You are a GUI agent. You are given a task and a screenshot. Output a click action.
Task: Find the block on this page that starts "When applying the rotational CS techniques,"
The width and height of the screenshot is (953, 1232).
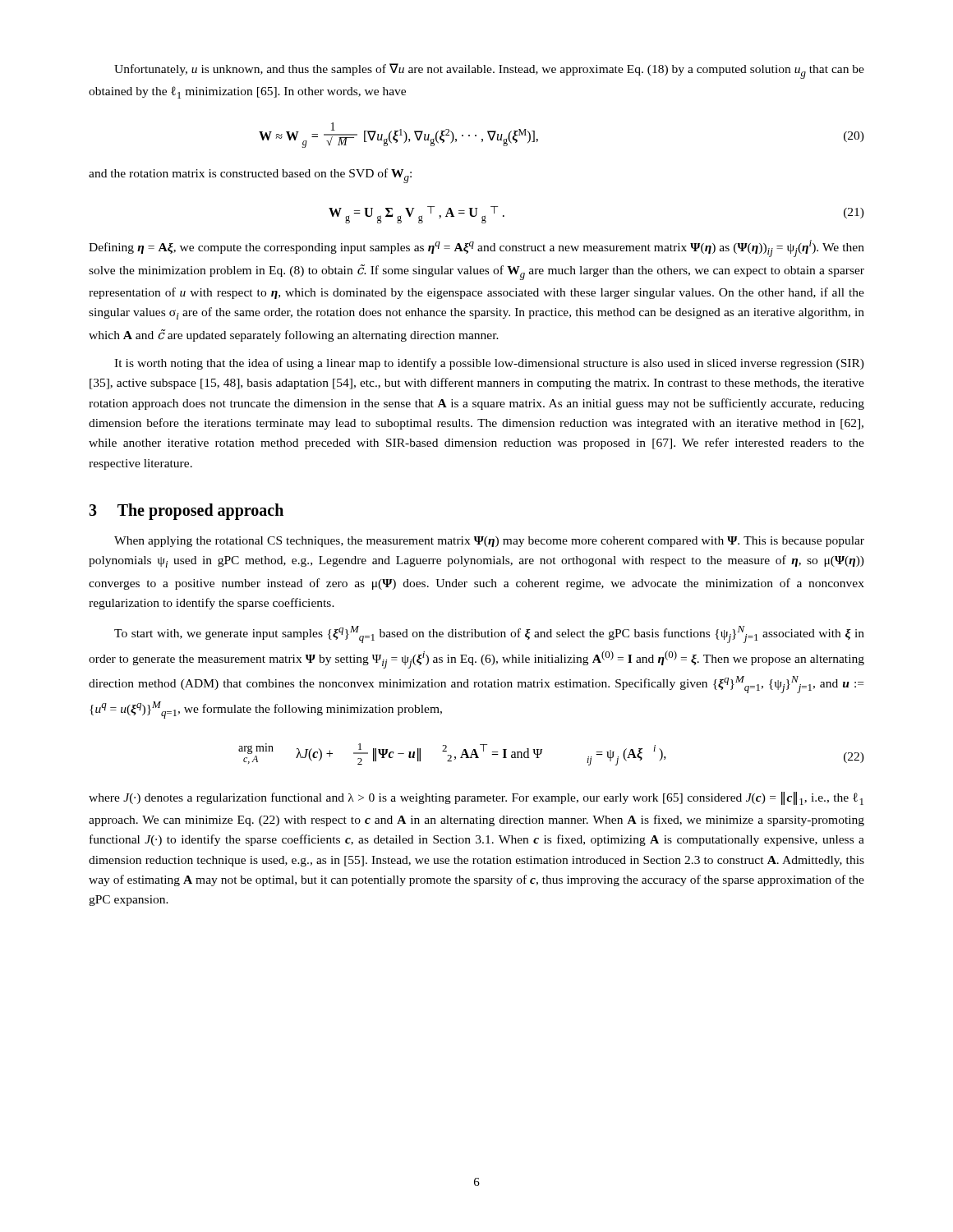click(476, 626)
